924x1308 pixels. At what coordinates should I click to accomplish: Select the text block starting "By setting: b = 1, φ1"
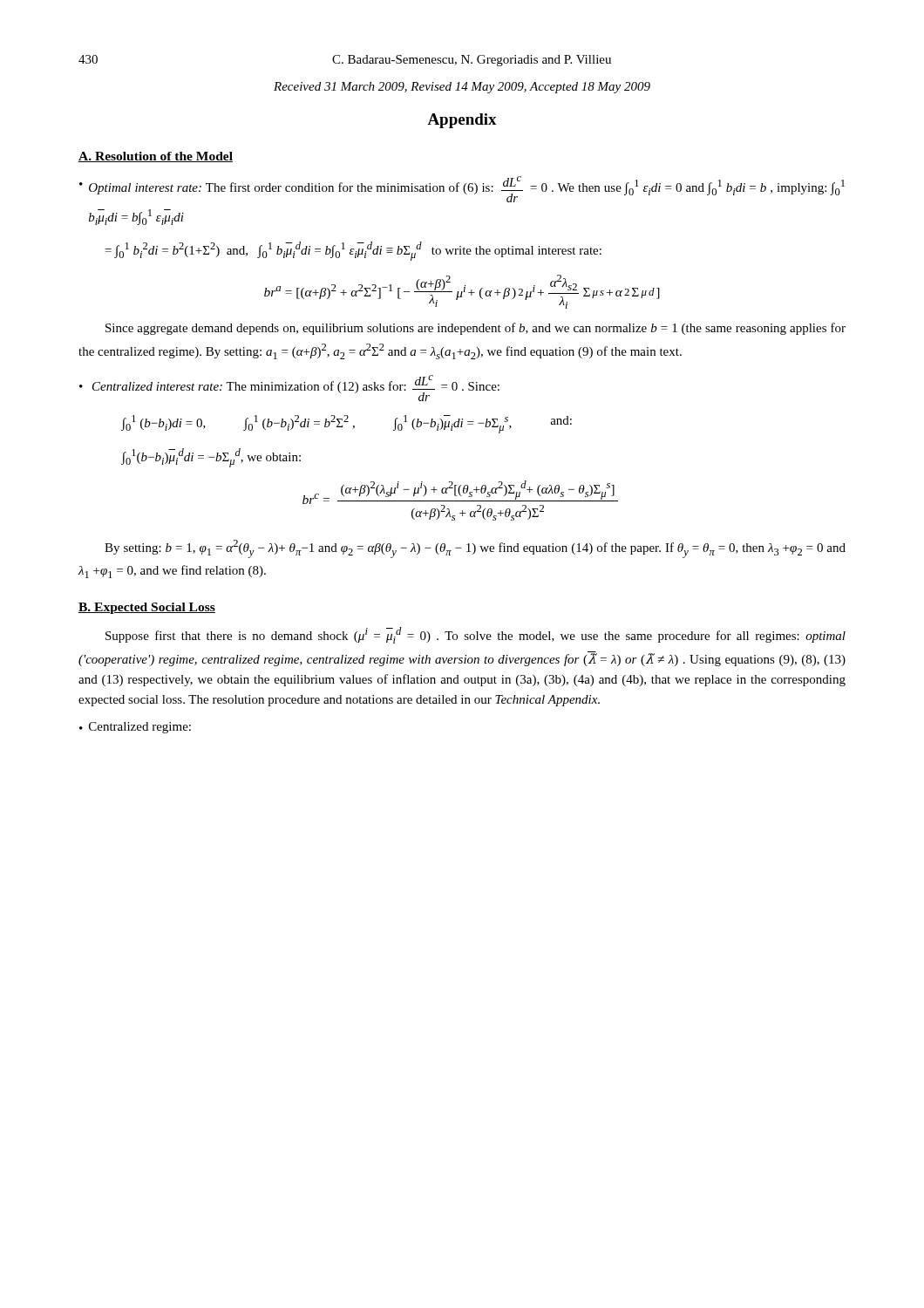(462, 559)
